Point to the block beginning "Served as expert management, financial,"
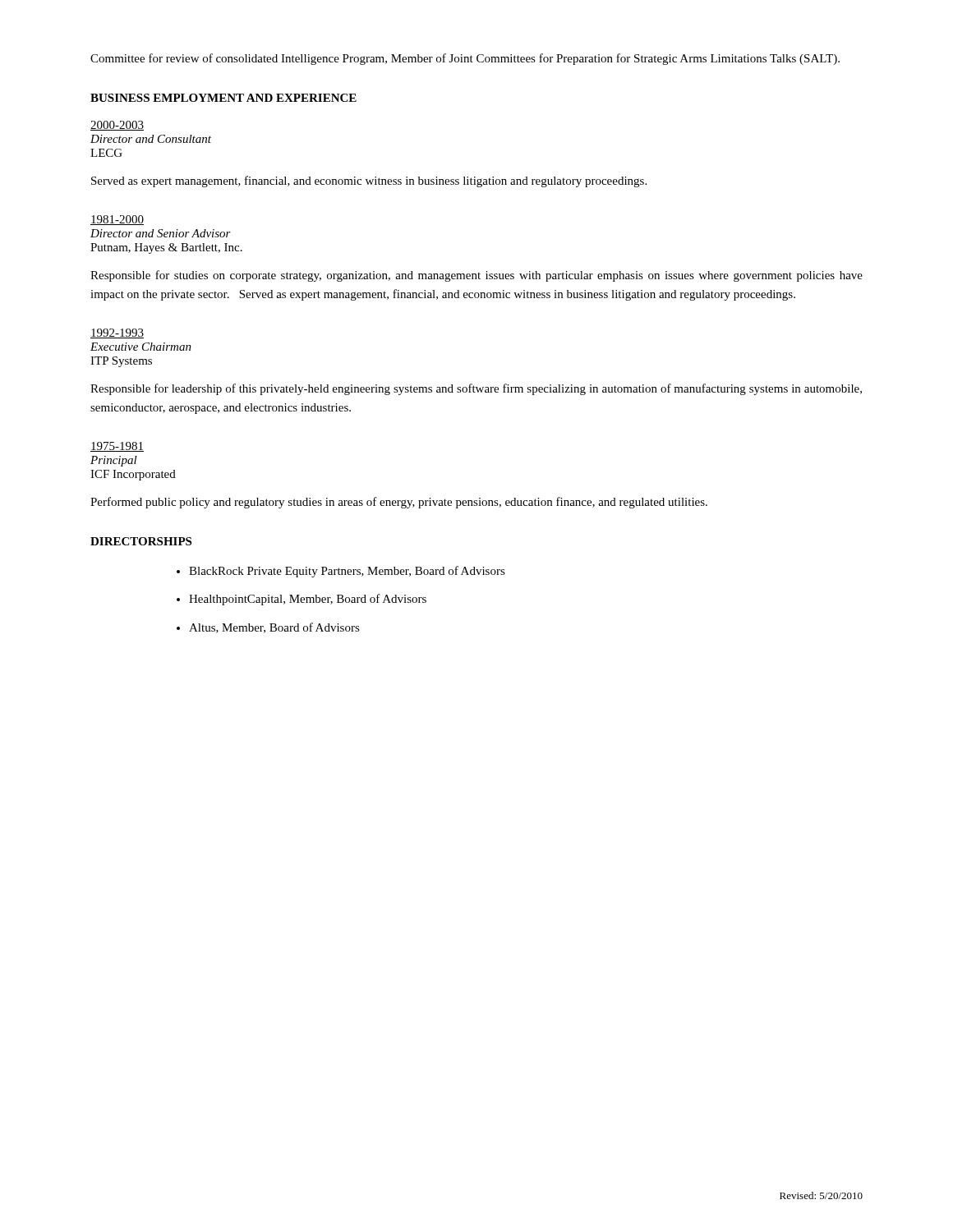The height and width of the screenshot is (1232, 953). 369,180
